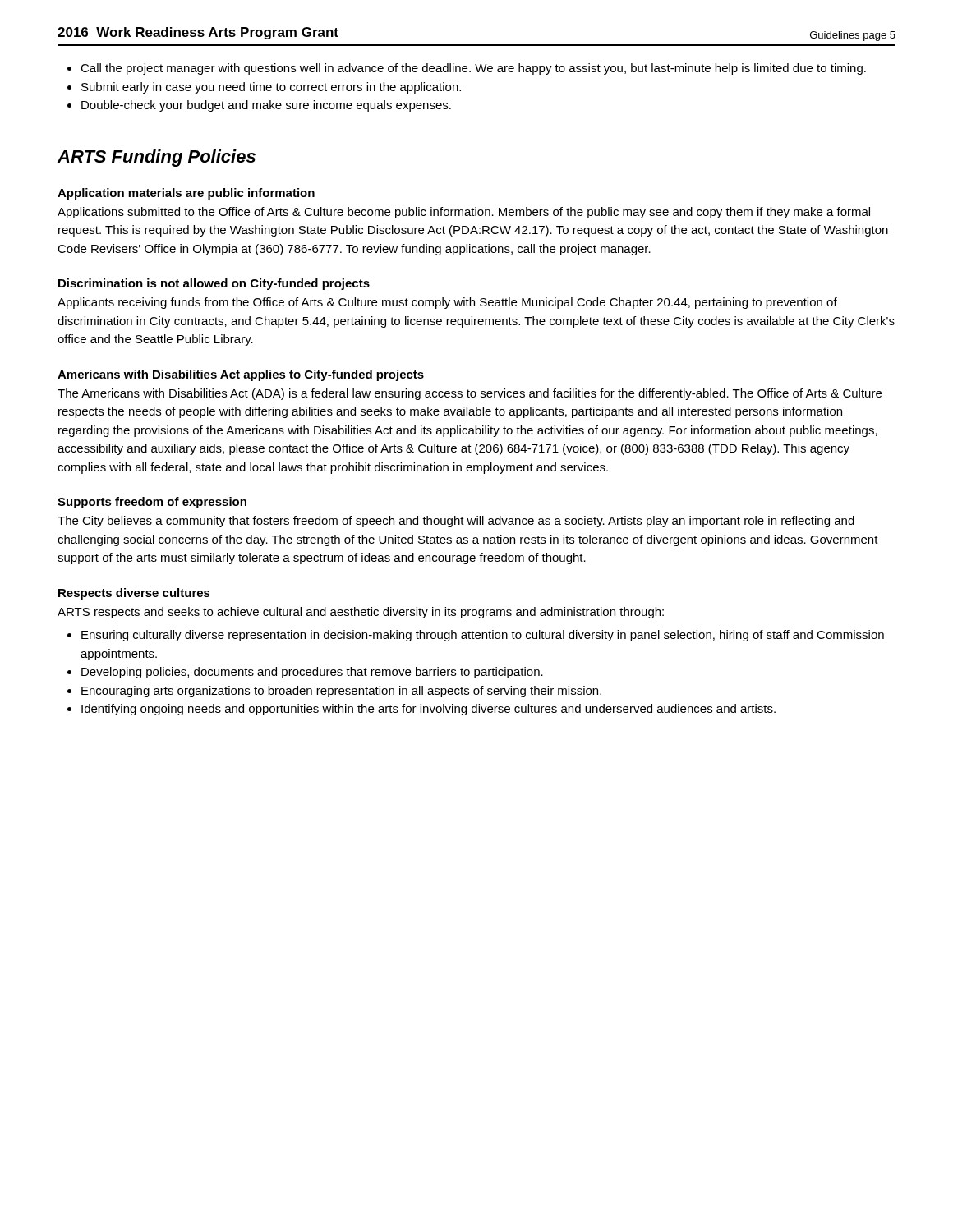This screenshot has height=1232, width=953.
Task: Navigate to the element starting "Supports freedom of expression"
Action: point(152,501)
